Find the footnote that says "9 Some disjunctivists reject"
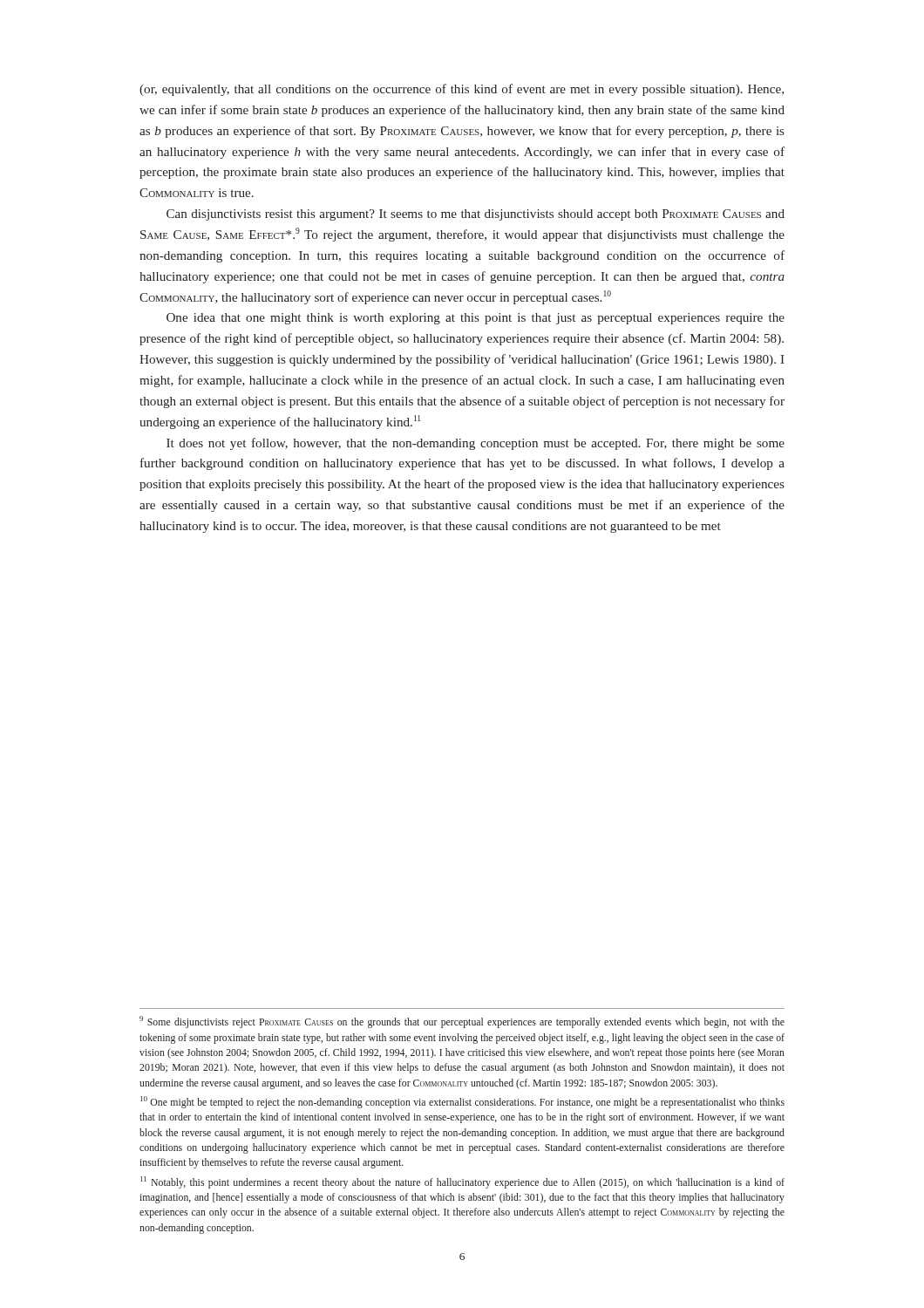Image resolution: width=924 pixels, height=1308 pixels. [462, 1125]
